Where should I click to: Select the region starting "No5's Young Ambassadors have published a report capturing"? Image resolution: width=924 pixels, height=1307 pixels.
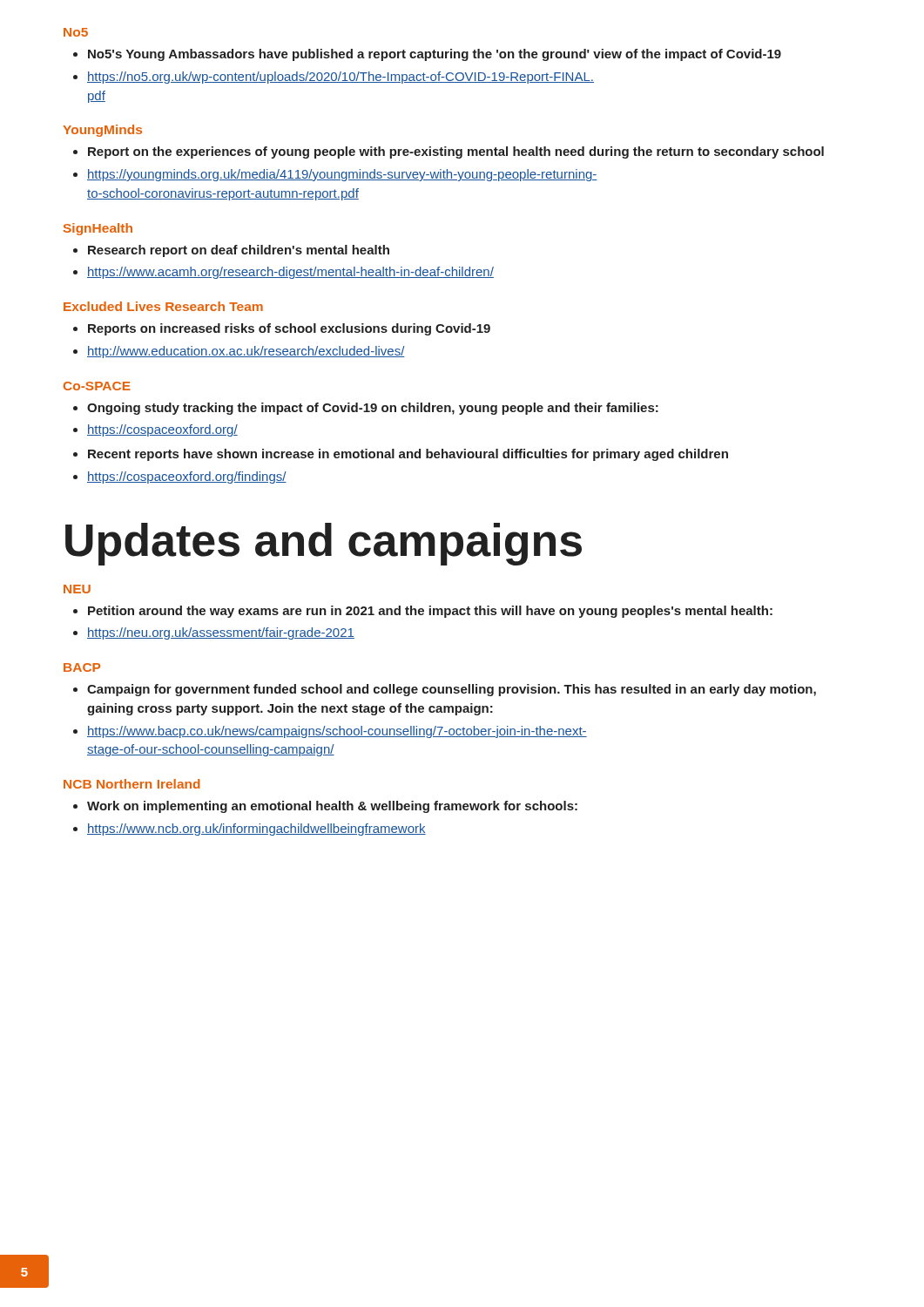coord(434,54)
